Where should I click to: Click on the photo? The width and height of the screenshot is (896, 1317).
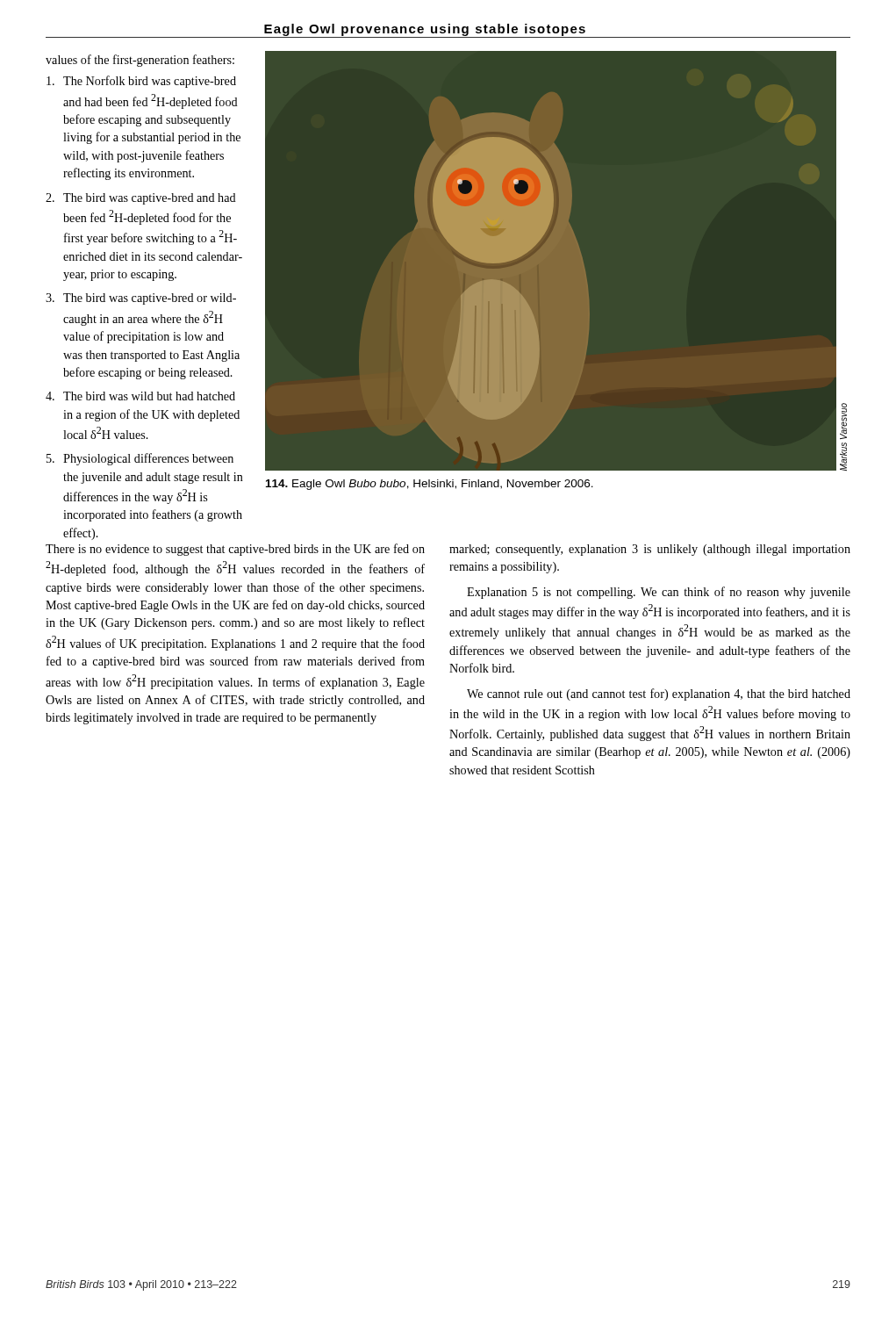coord(551,261)
